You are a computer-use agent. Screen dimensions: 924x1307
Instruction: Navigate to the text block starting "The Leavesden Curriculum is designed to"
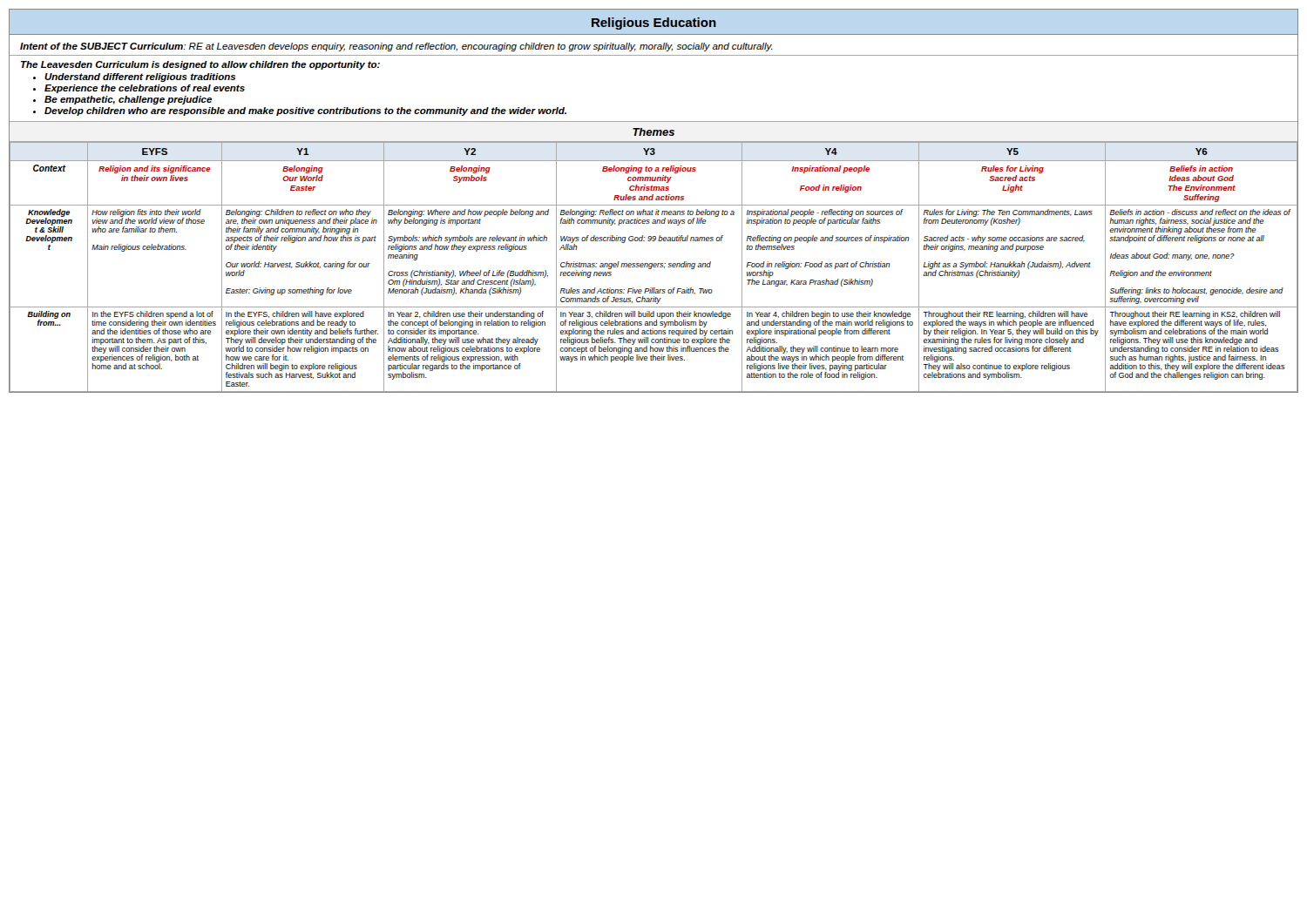[x=200, y=65]
